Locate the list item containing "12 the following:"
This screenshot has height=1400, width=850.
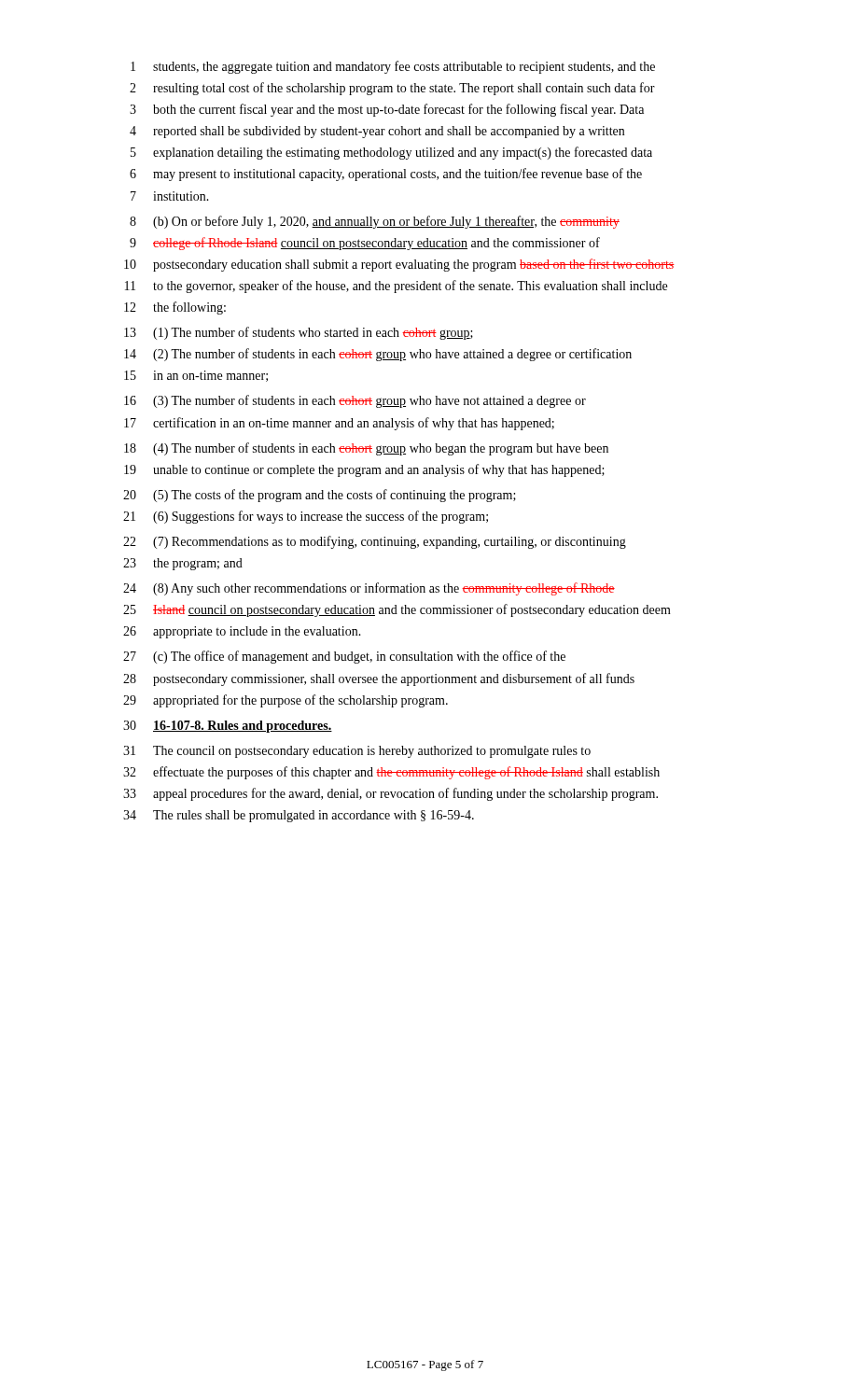click(x=175, y=308)
